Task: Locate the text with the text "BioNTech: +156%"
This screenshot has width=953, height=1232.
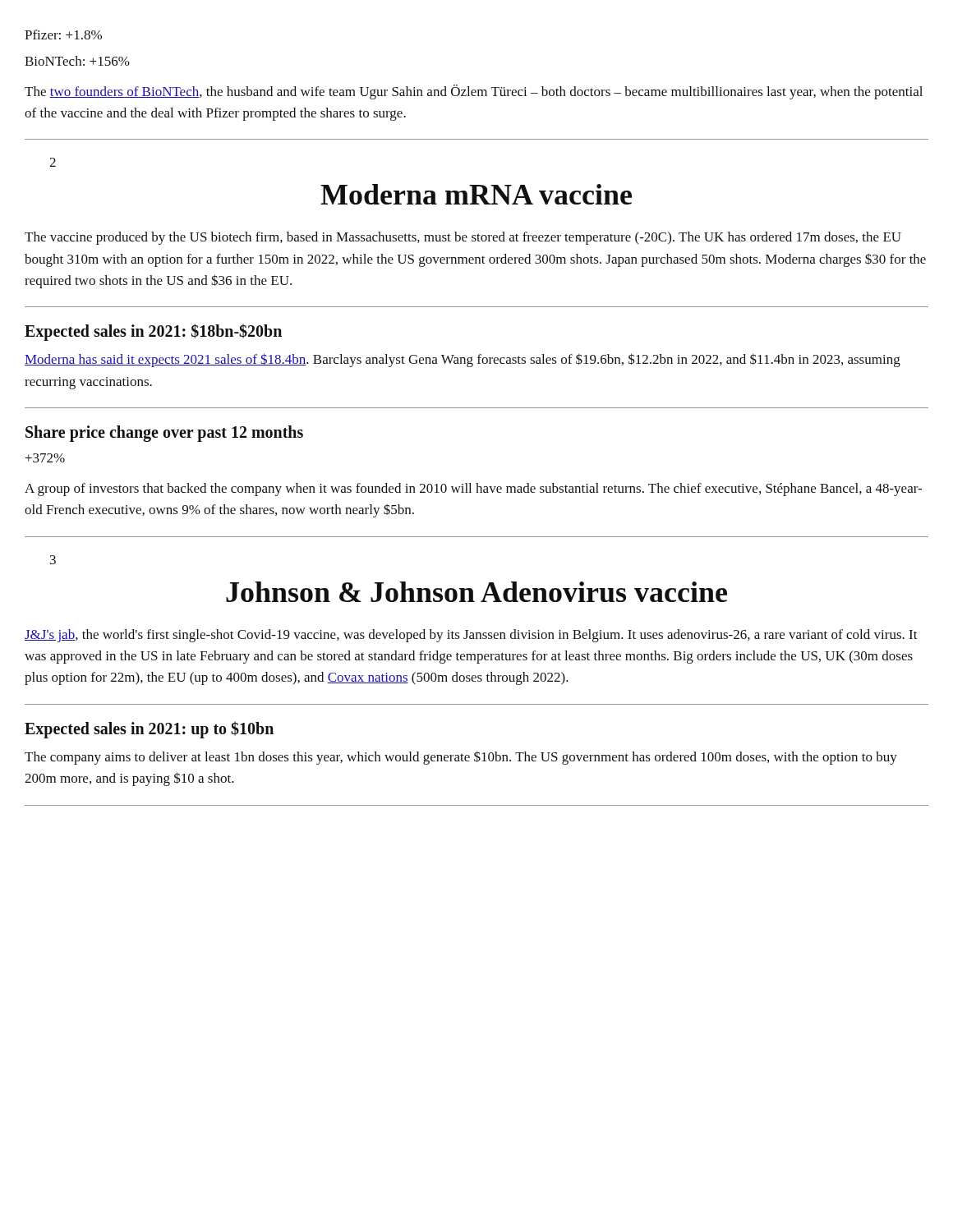Action: (x=77, y=61)
